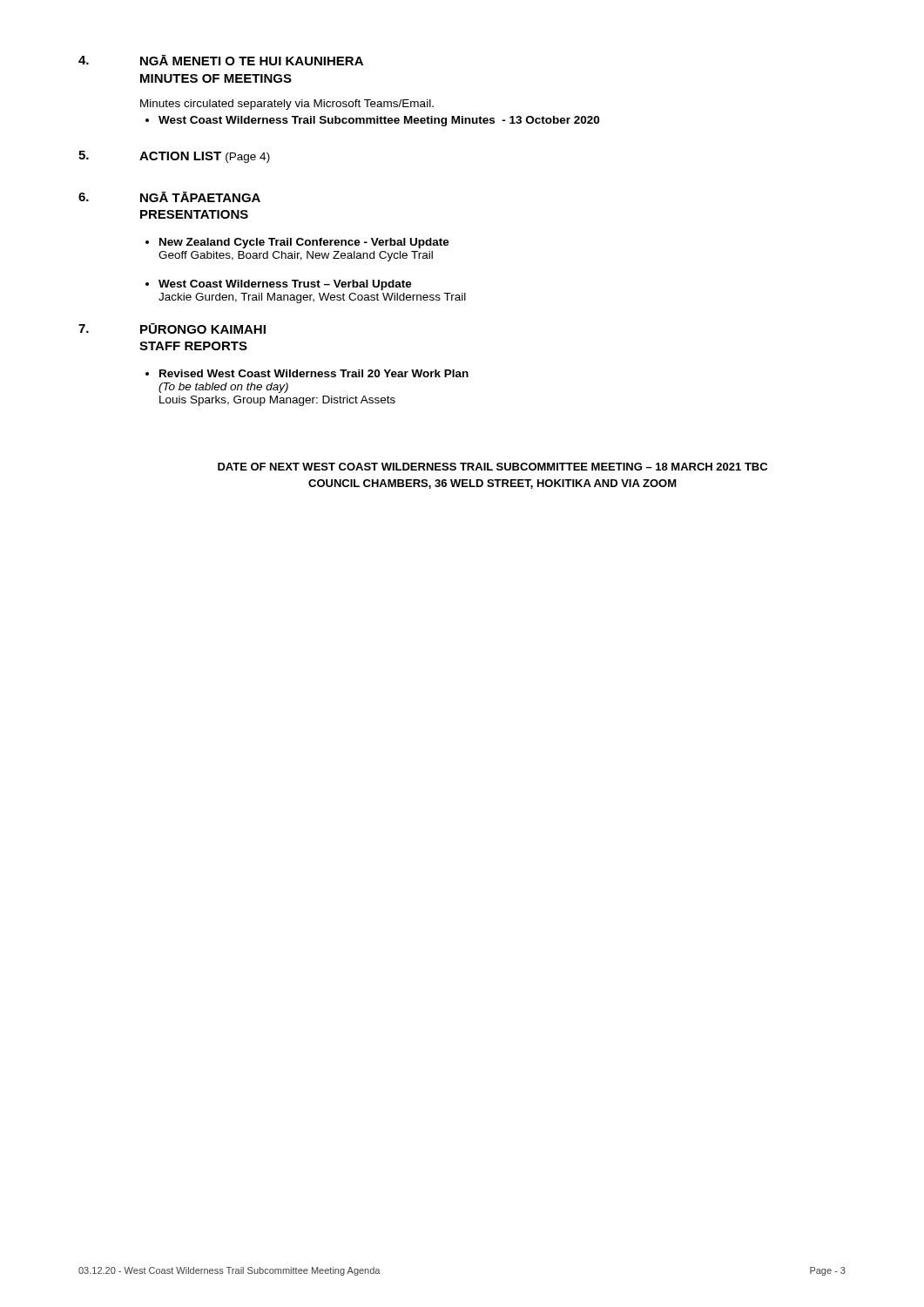924x1307 pixels.
Task: Point to the text block starting "Minutes circulated separately via Microsoft"
Action: (x=287, y=103)
